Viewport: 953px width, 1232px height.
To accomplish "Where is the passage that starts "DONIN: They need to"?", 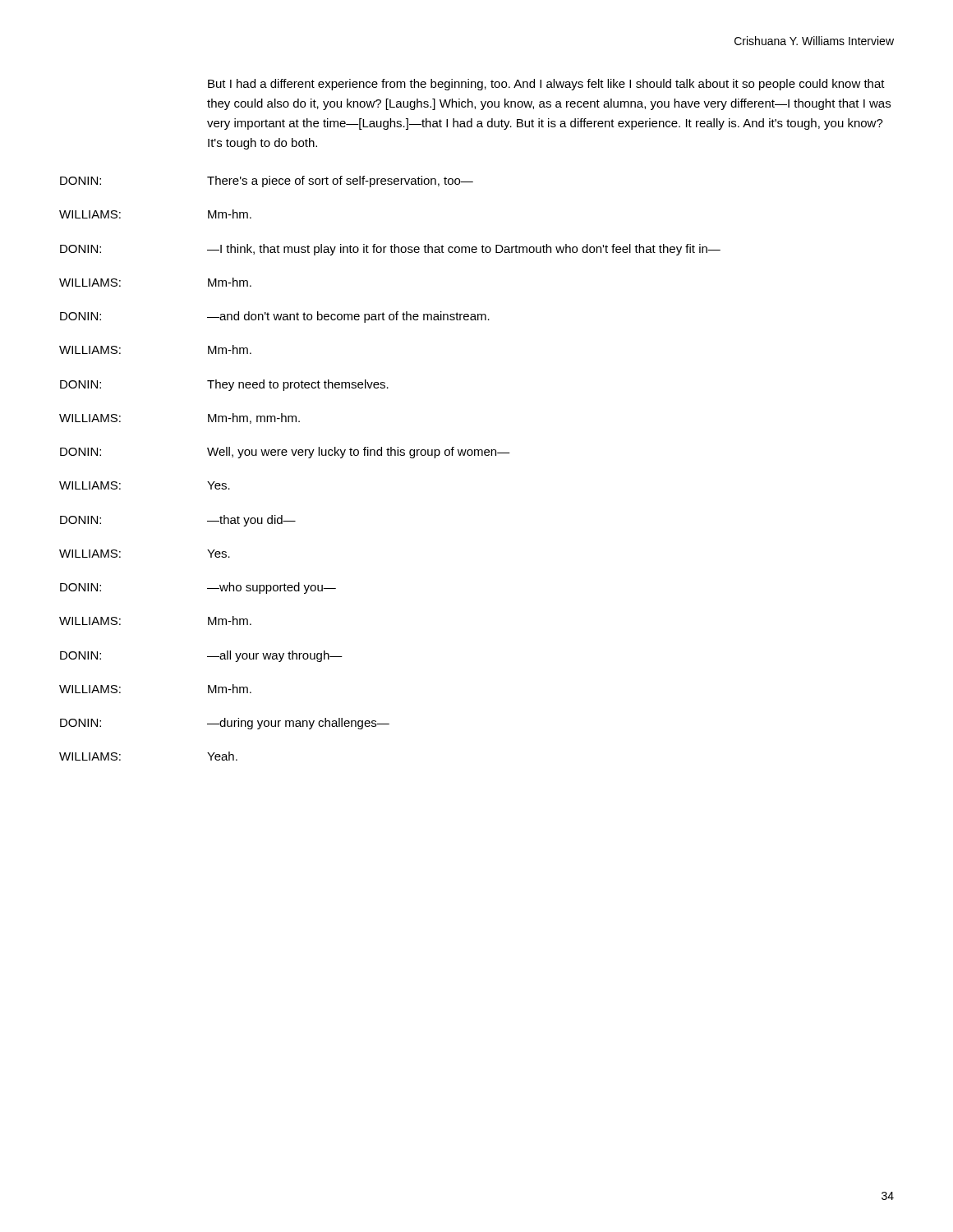I will pos(224,385).
